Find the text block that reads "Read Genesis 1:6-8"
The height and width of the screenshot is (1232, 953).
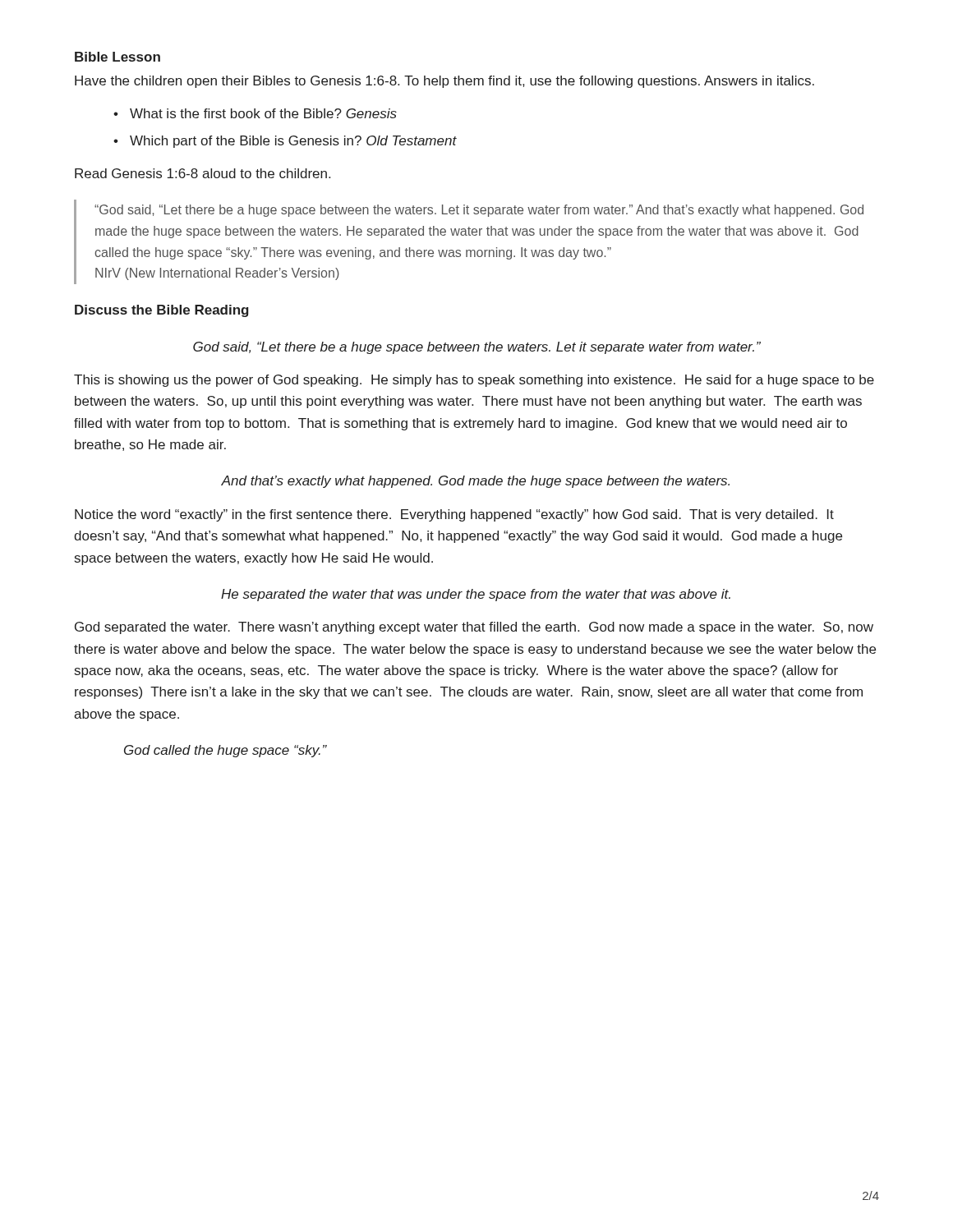tap(203, 174)
